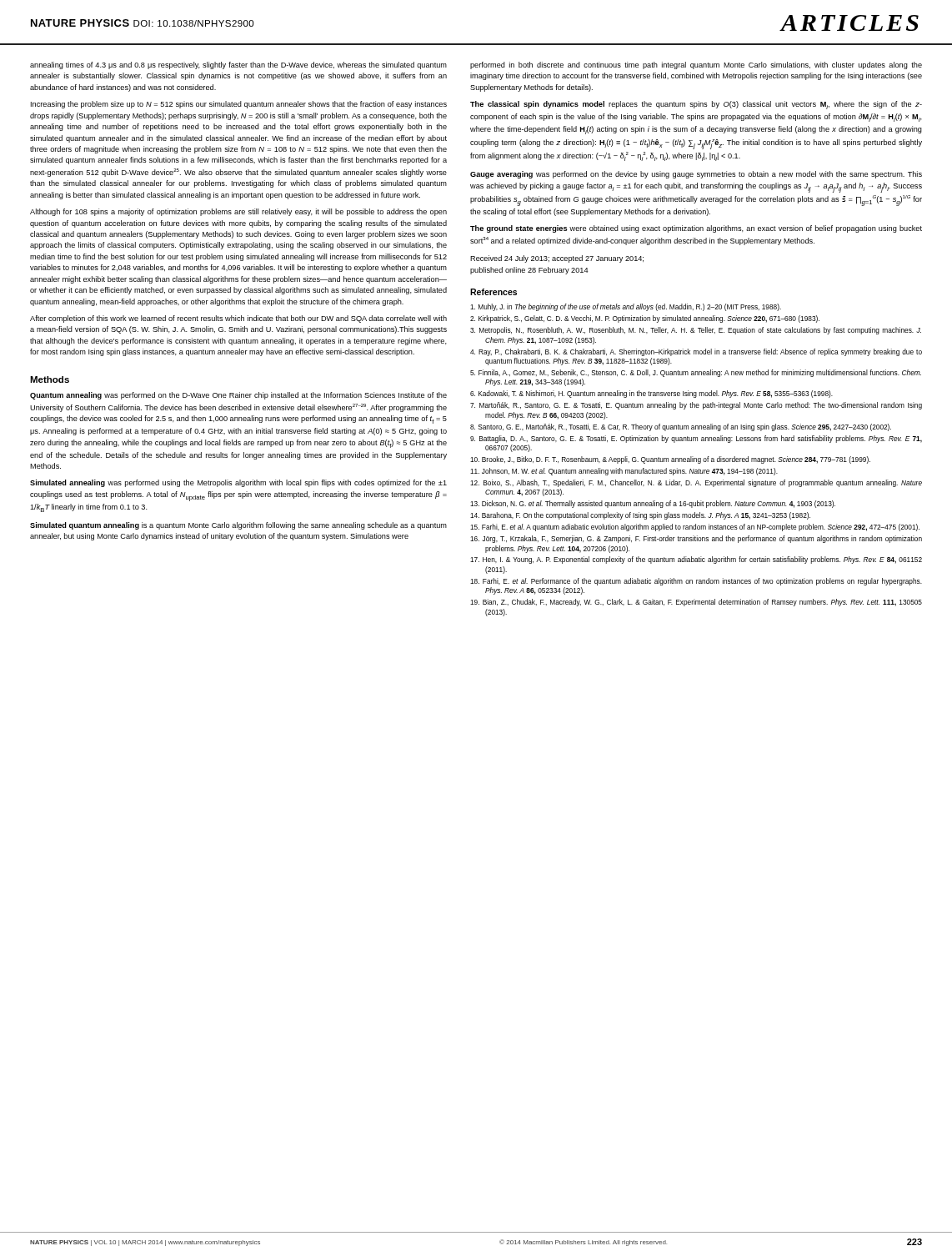
Task: Click on the text block starting "17. Hen, I. & Young, A. P. Exponential"
Action: pyautogui.click(x=696, y=565)
